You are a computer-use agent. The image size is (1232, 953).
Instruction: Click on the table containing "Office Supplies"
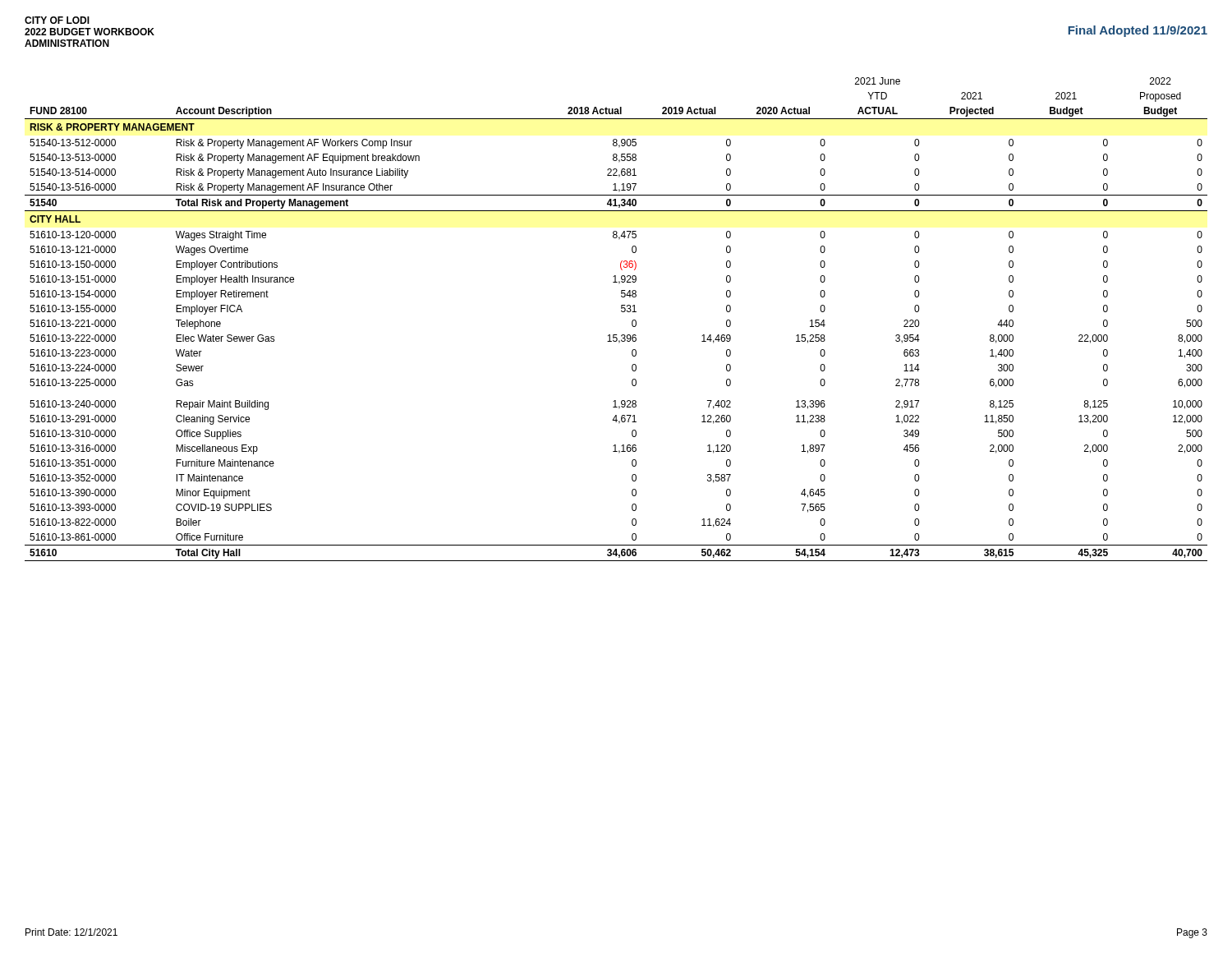coord(616,318)
